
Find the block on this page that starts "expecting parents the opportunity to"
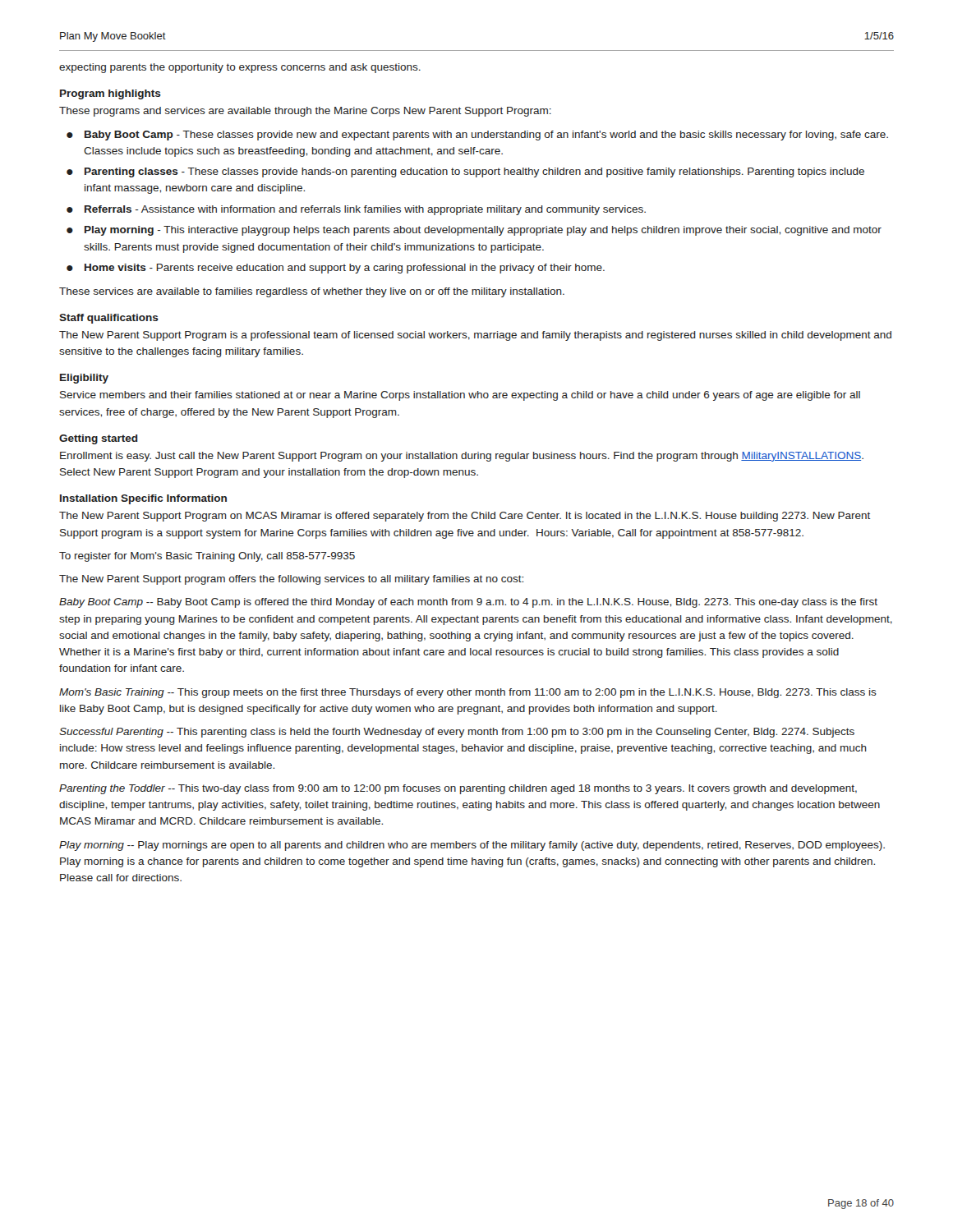(240, 67)
